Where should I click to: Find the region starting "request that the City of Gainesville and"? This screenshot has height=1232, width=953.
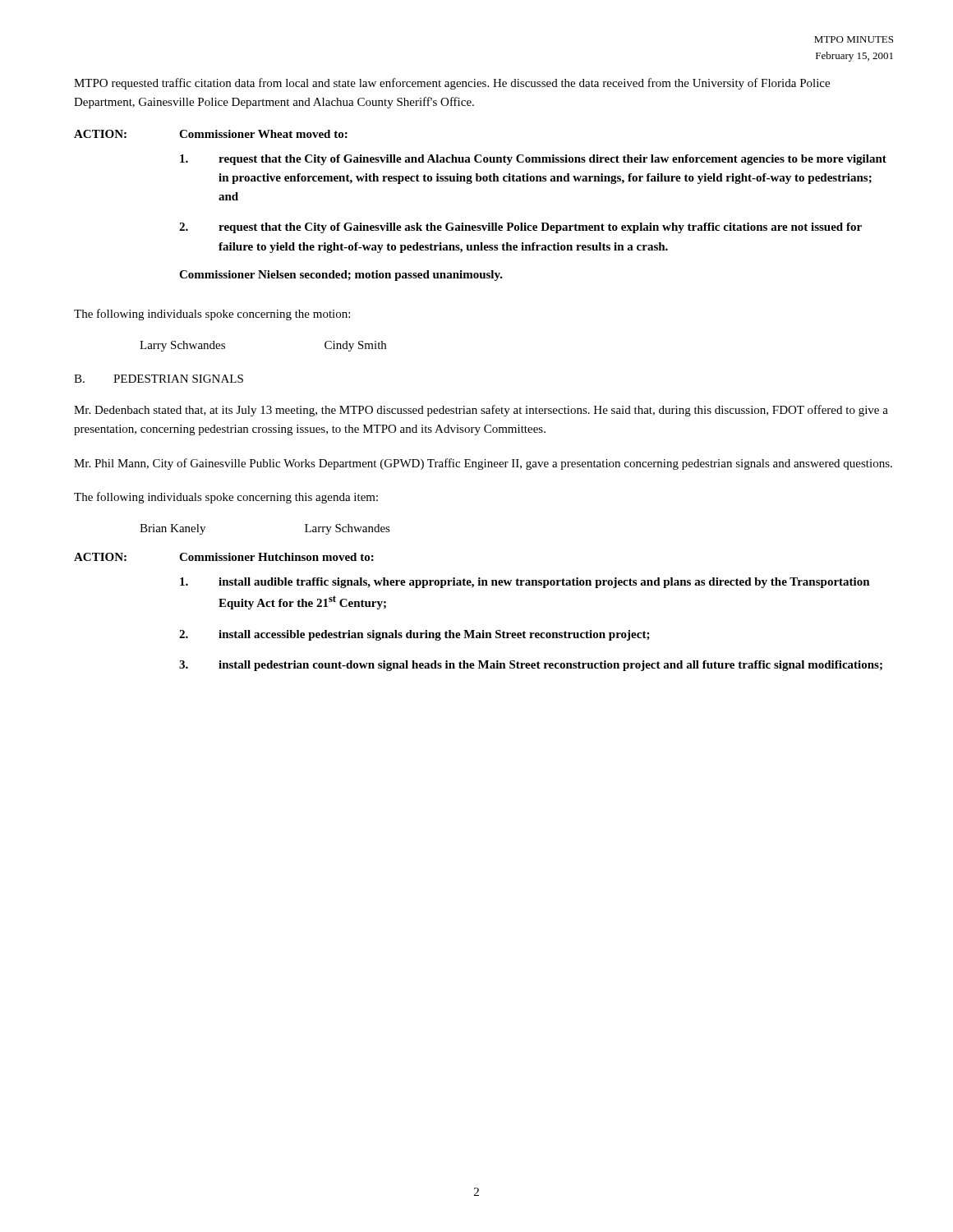(x=536, y=178)
